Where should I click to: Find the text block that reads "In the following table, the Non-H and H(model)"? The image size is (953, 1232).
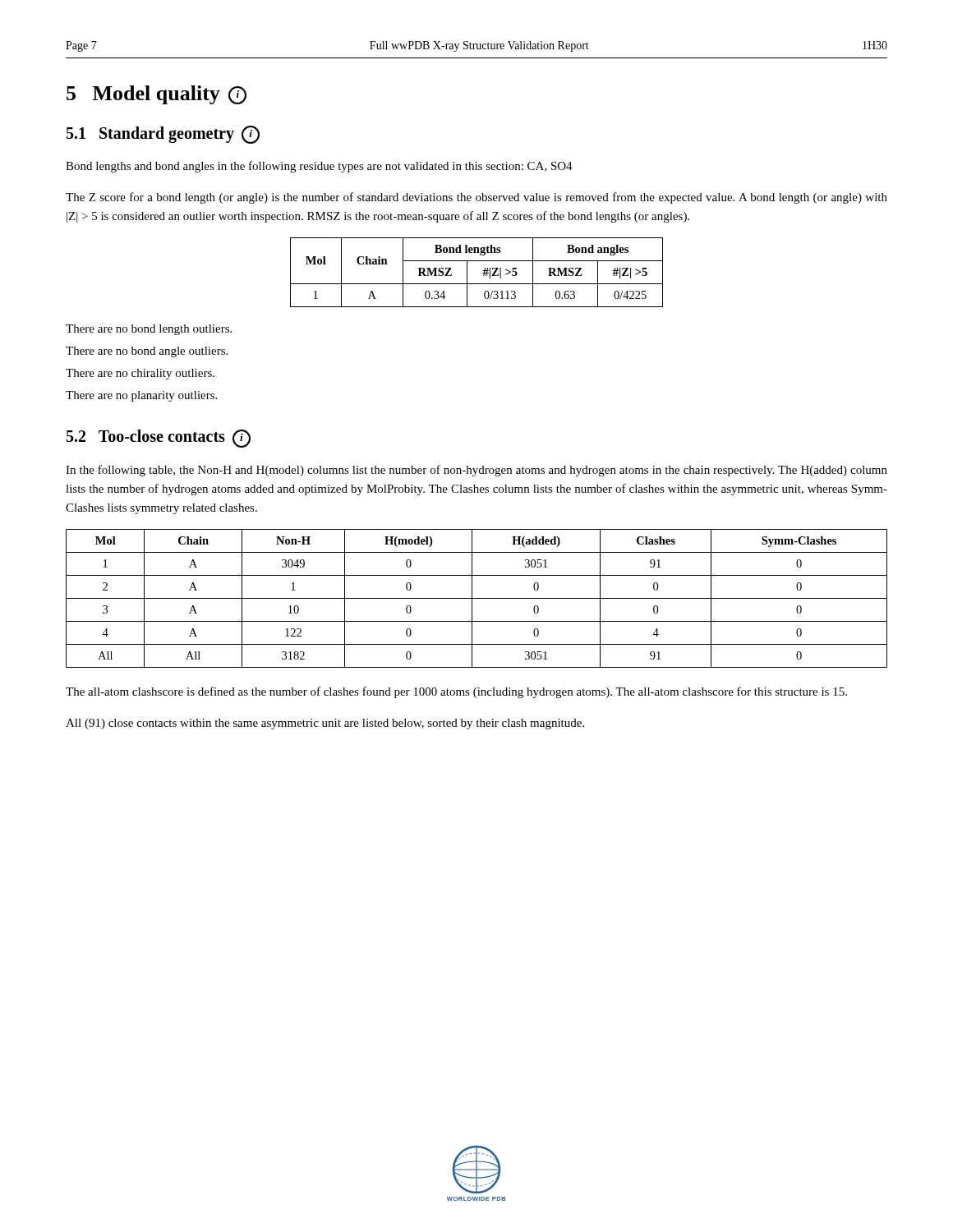pos(476,489)
